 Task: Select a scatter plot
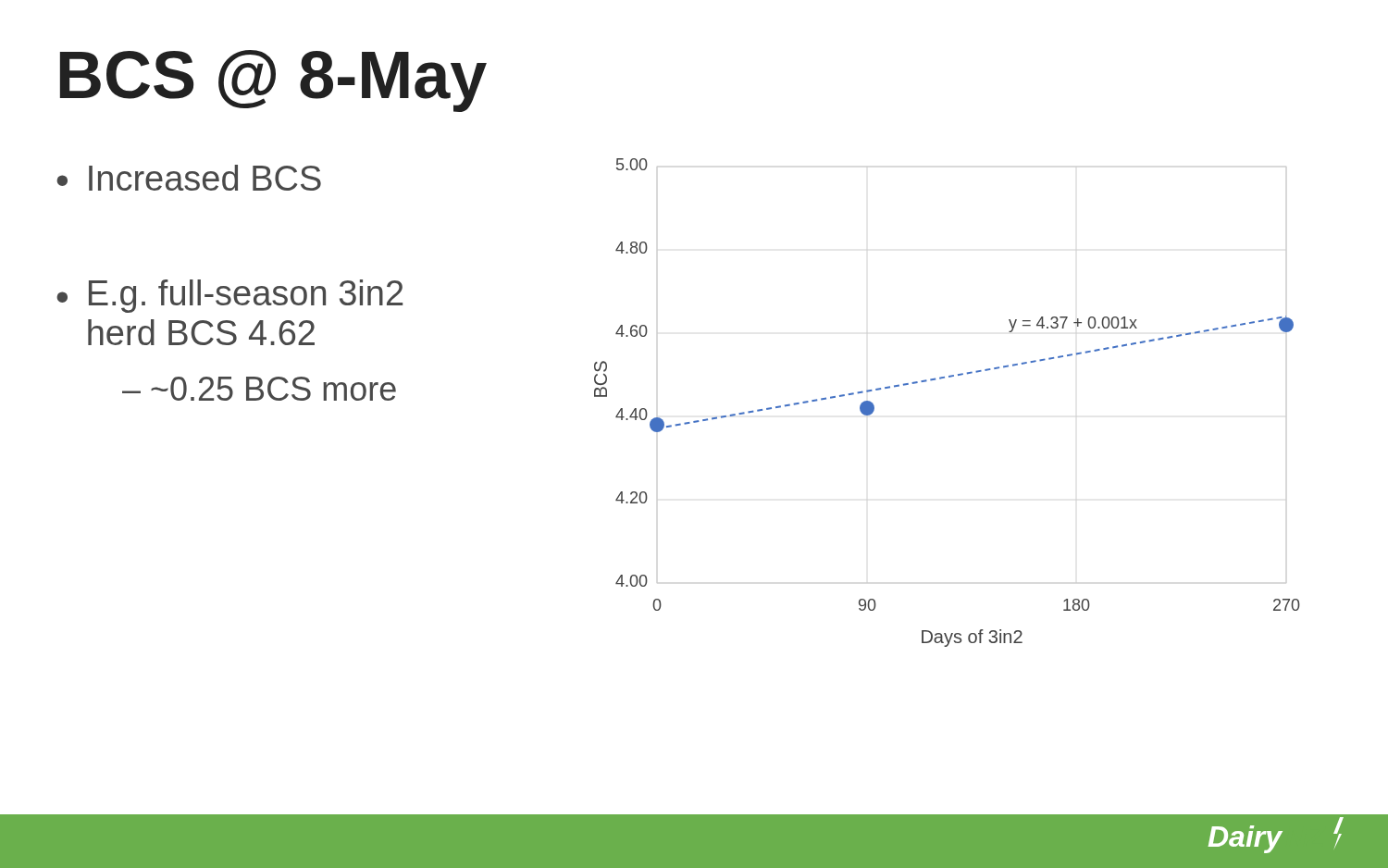click(x=962, y=398)
